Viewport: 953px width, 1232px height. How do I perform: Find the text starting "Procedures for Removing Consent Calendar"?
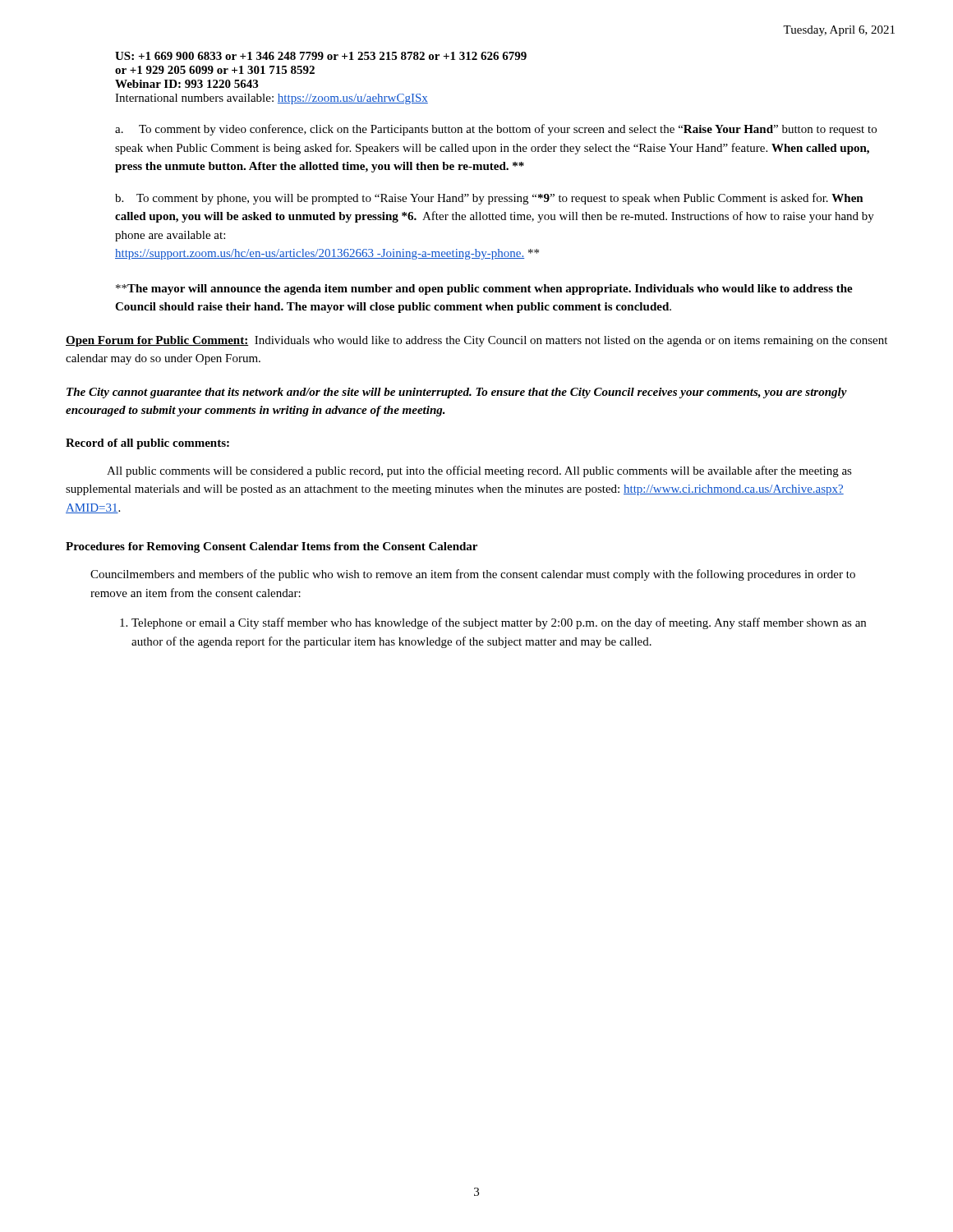272,546
